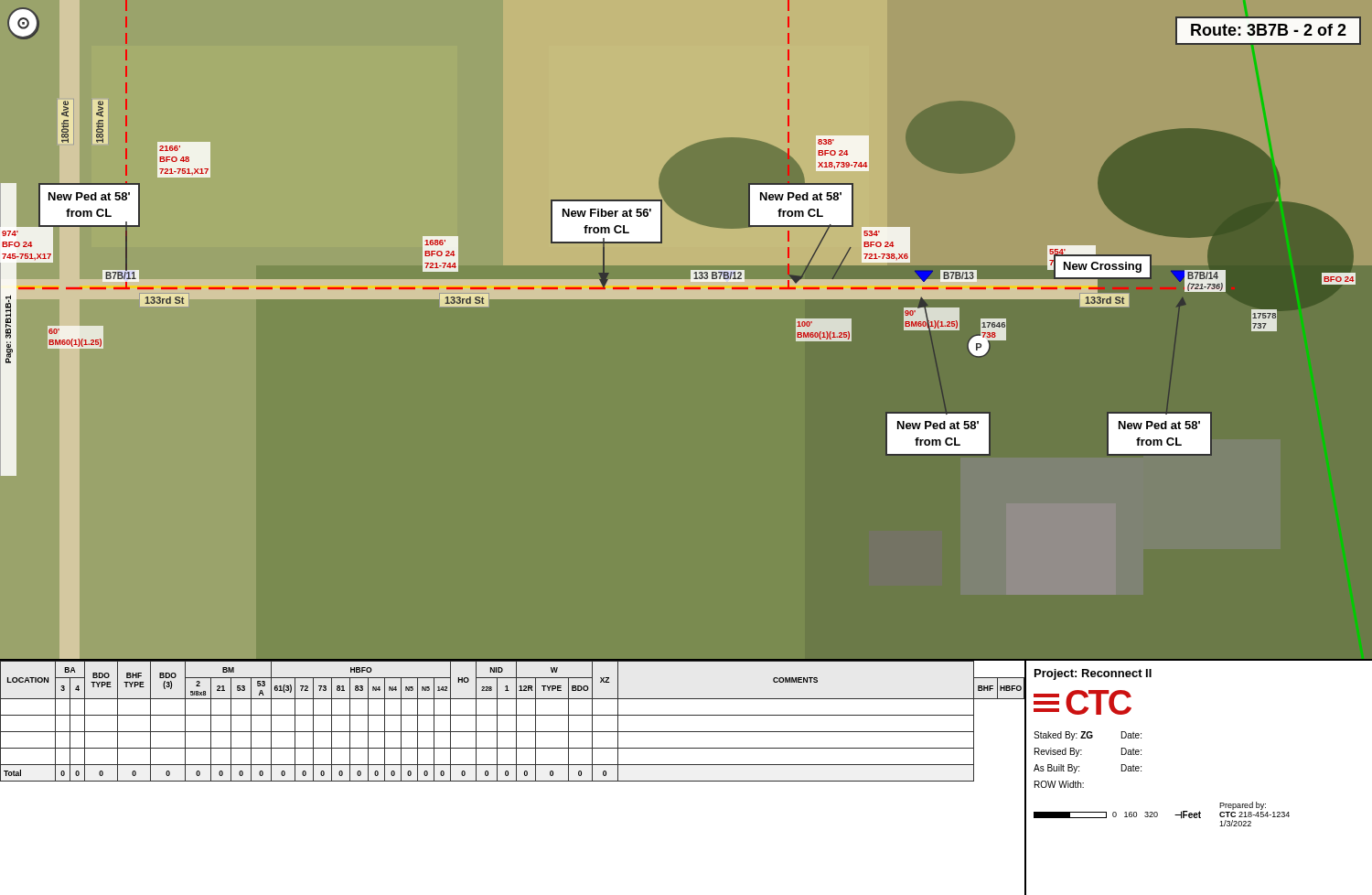
Task: Click on the passage starting "133 B7B/12"
Action: click(x=718, y=276)
